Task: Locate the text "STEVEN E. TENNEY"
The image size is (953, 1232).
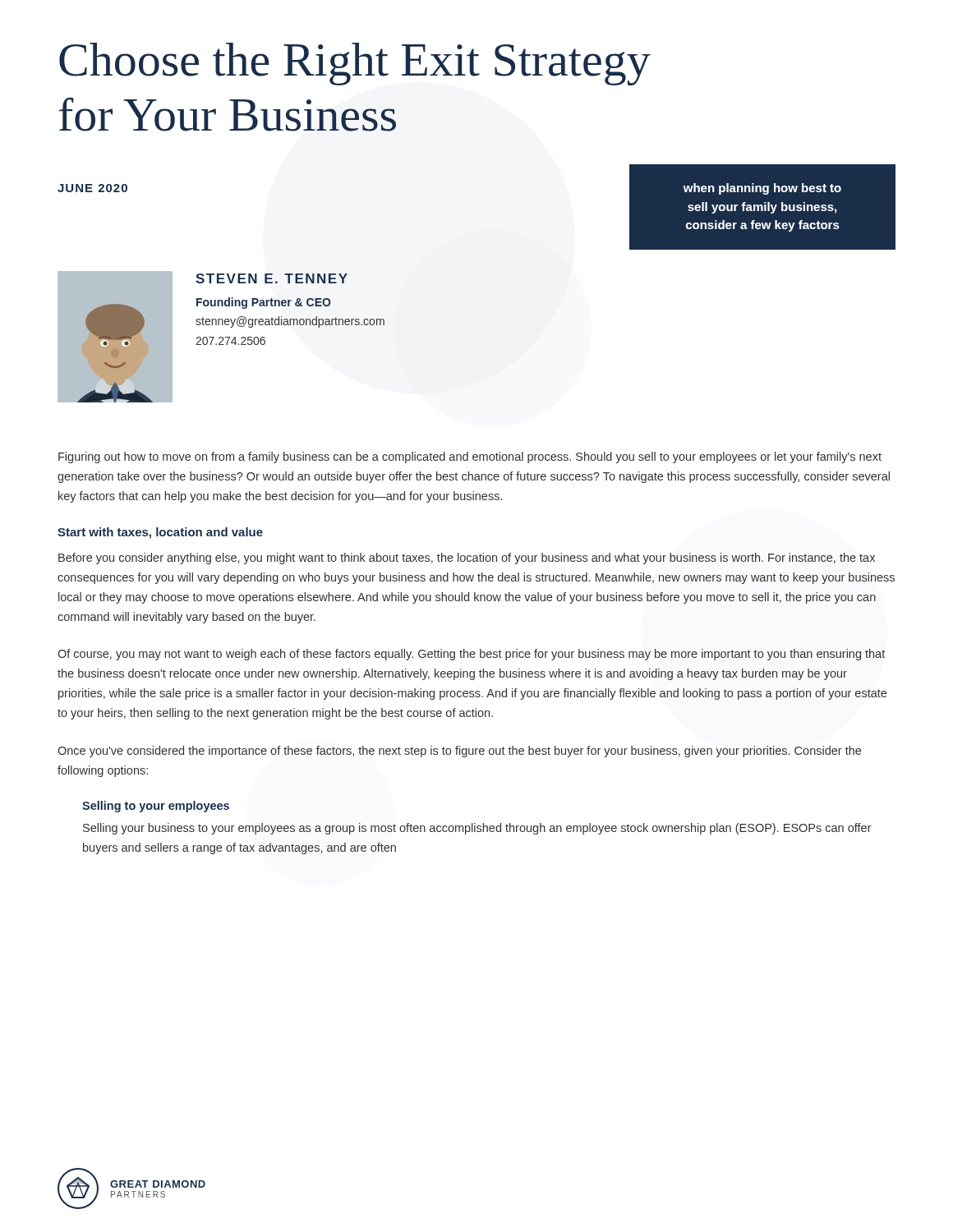Action: click(x=290, y=279)
